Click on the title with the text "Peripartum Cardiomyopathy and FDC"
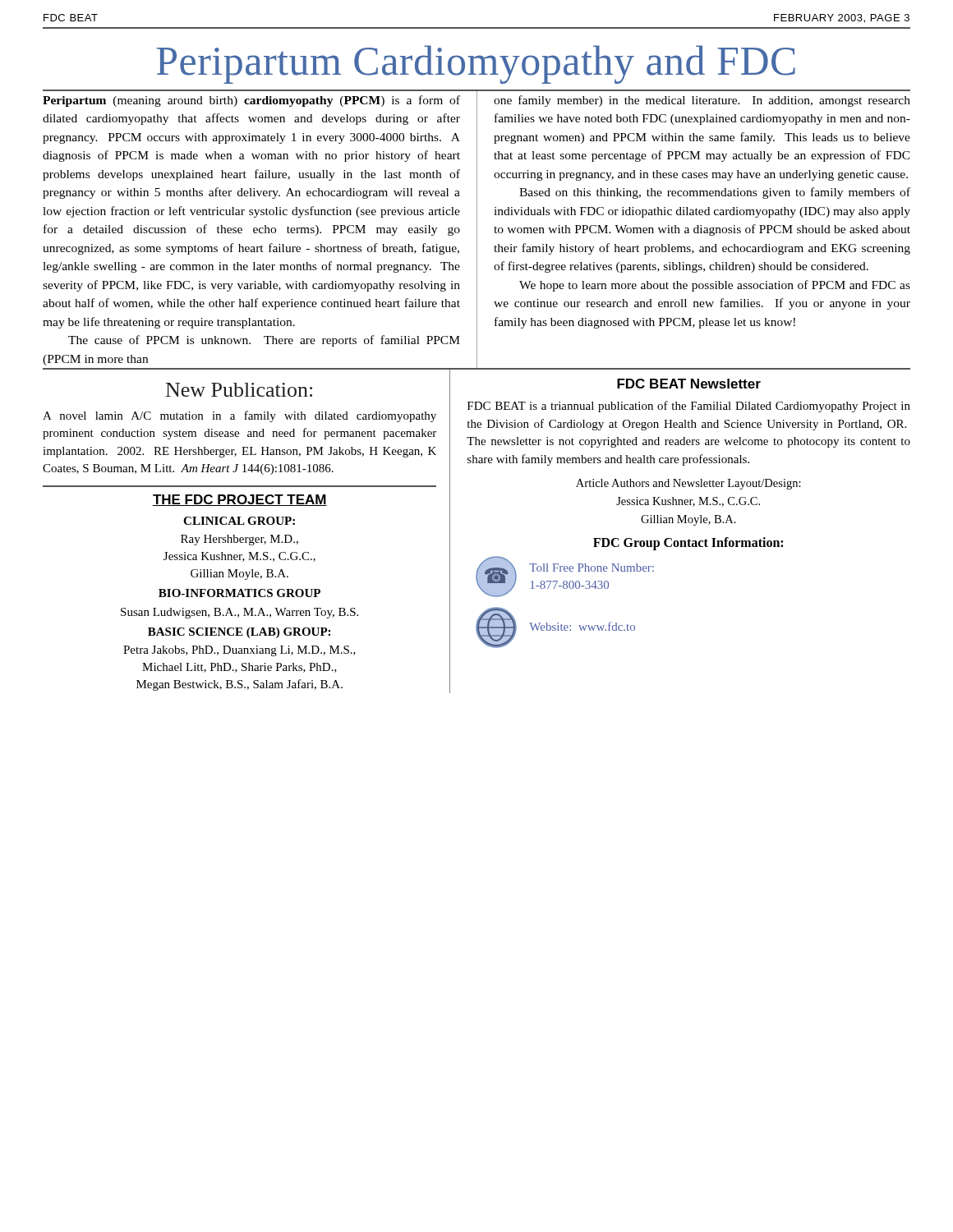This screenshot has width=953, height=1232. click(476, 61)
